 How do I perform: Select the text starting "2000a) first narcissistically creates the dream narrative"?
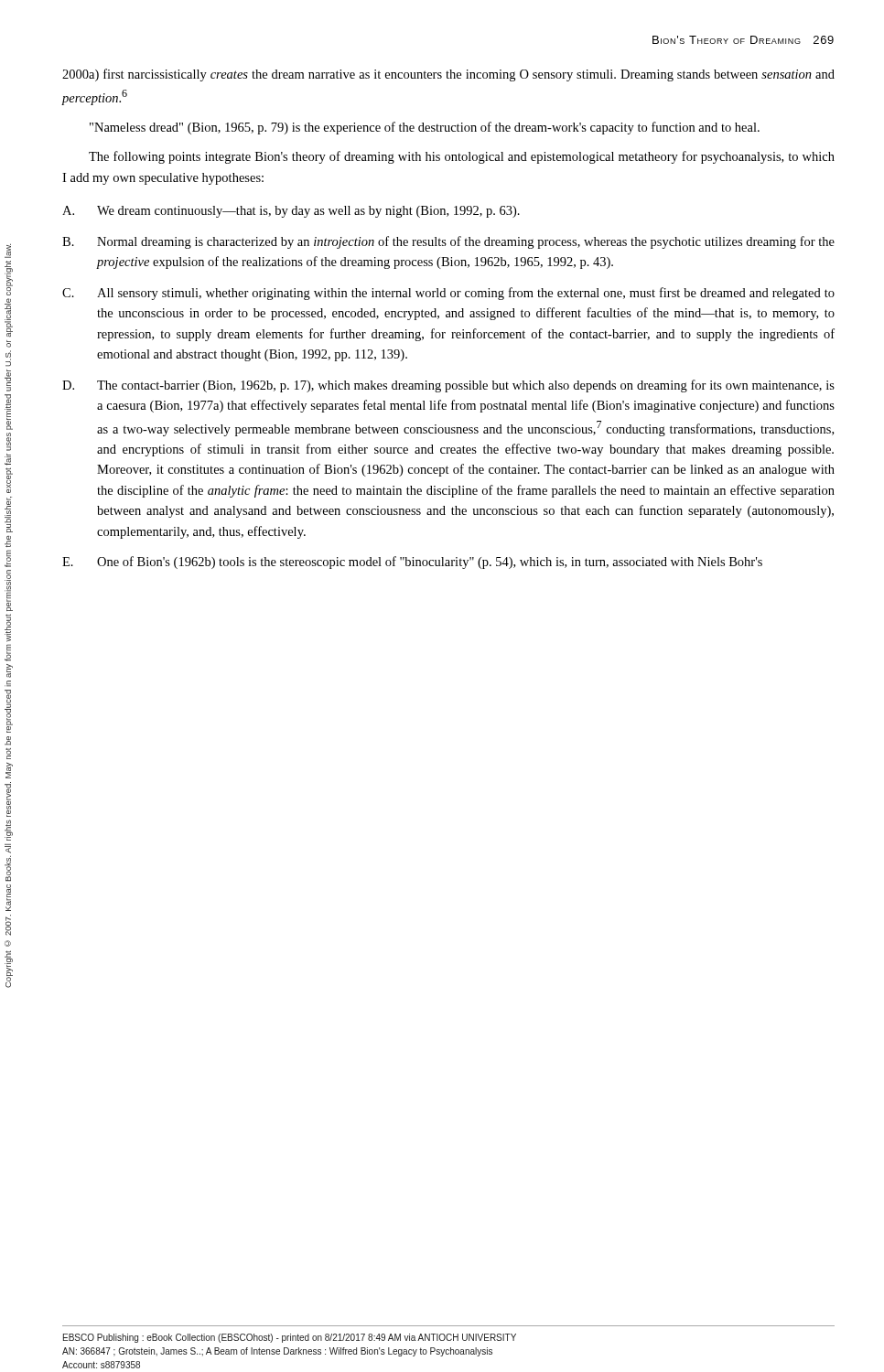point(448,86)
